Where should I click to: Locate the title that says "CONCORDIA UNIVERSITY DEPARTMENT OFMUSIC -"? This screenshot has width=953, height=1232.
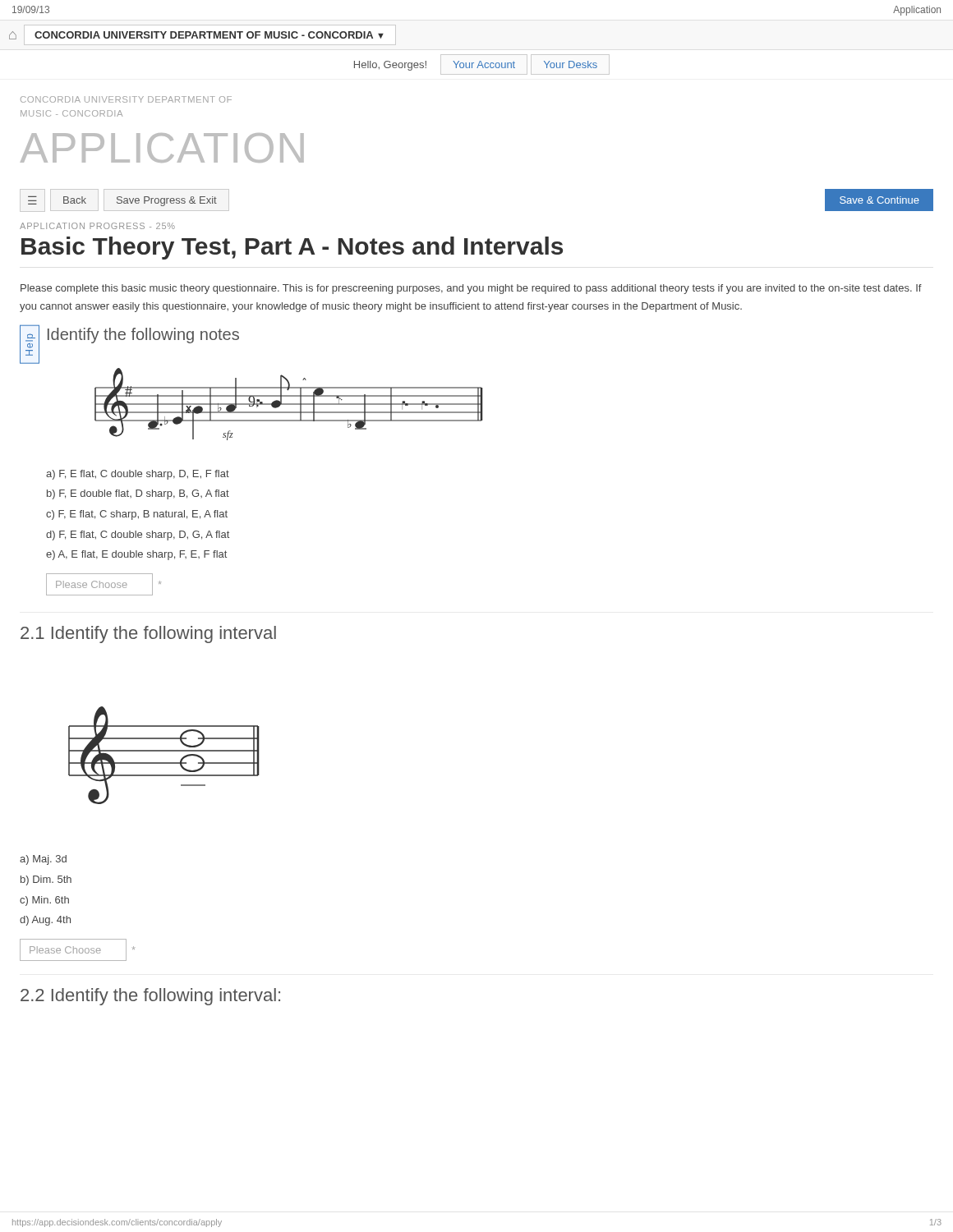(126, 99)
